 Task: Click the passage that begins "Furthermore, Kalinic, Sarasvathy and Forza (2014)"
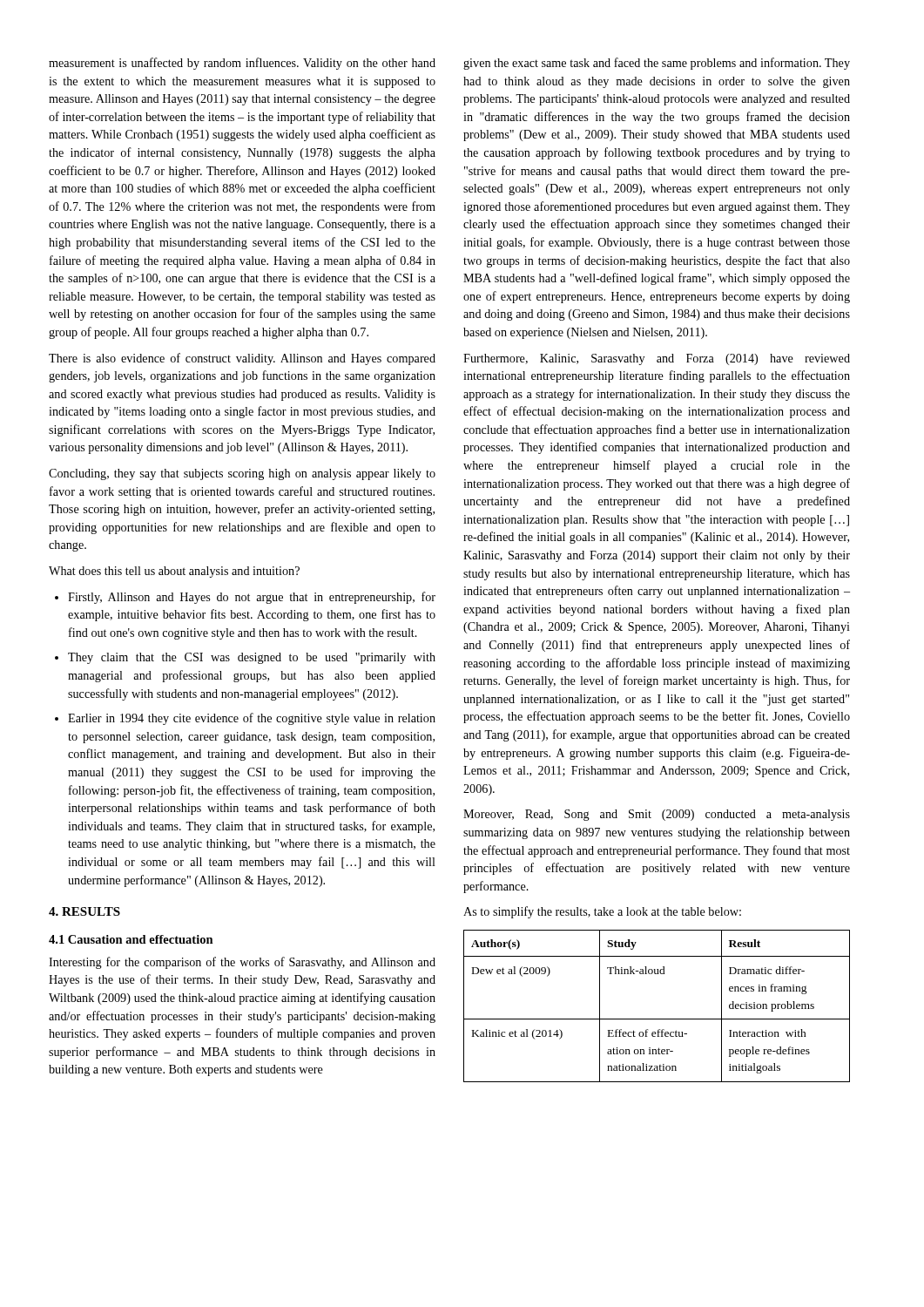point(657,573)
